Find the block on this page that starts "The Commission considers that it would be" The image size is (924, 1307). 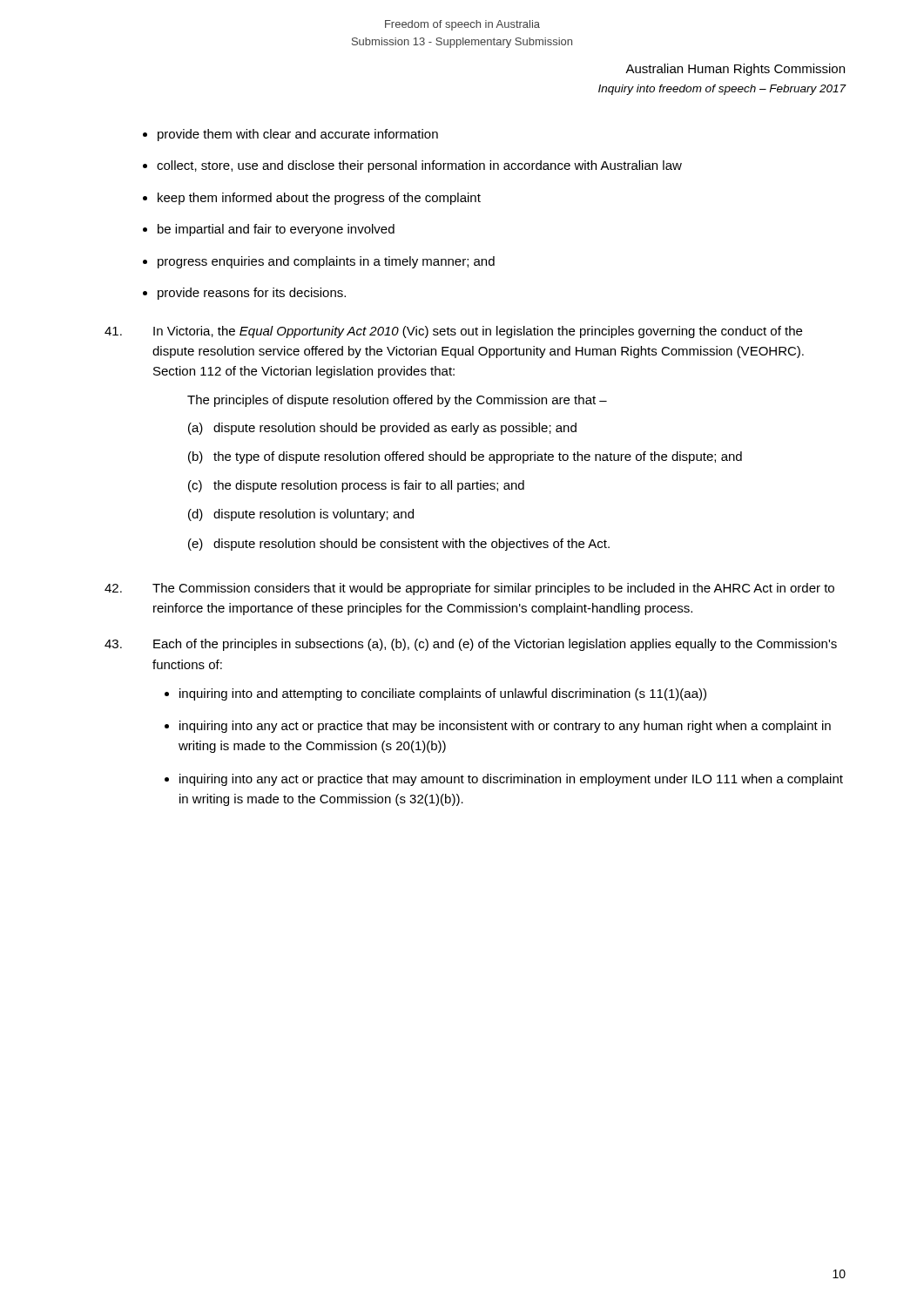pos(475,598)
